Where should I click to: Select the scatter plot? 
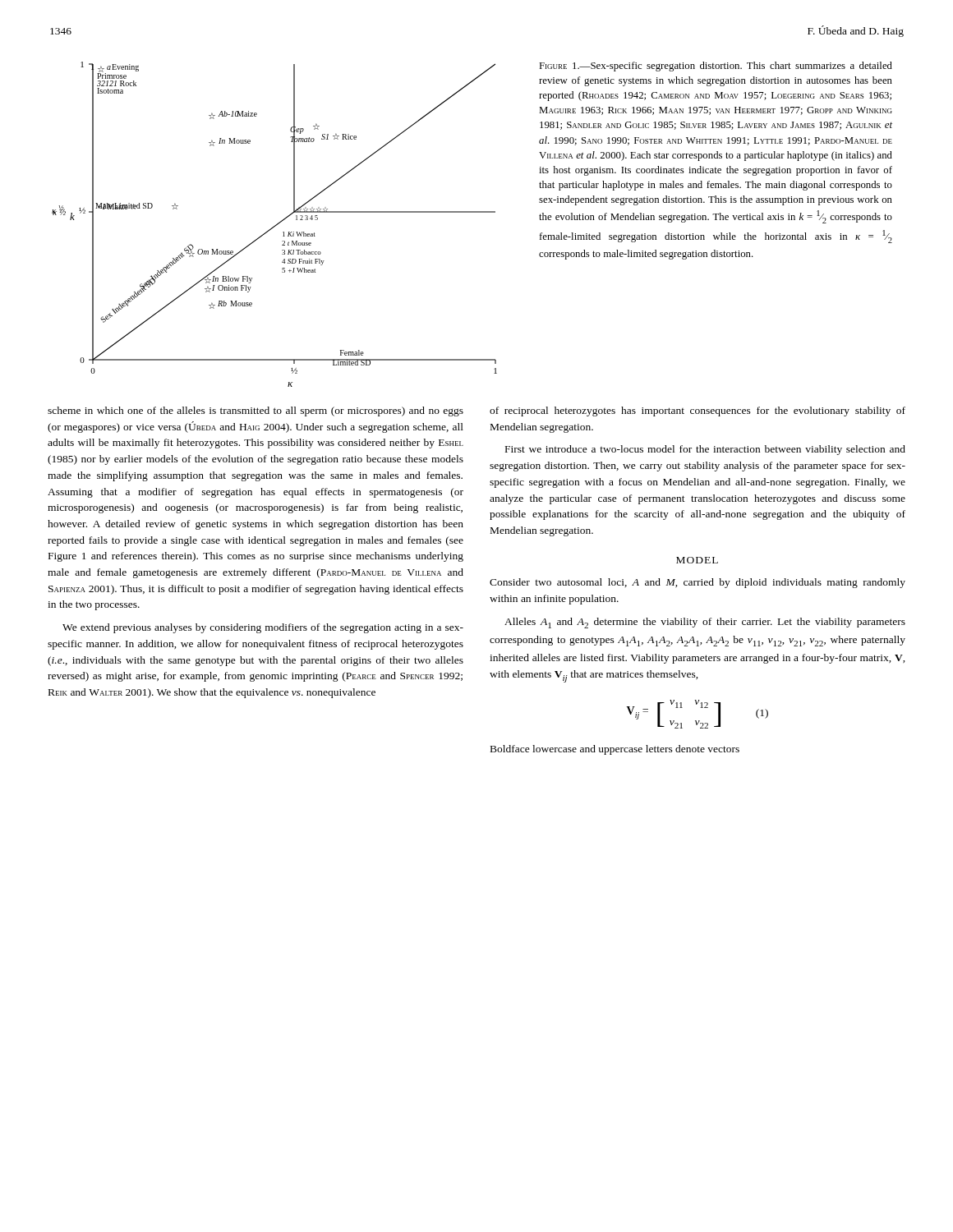point(286,220)
